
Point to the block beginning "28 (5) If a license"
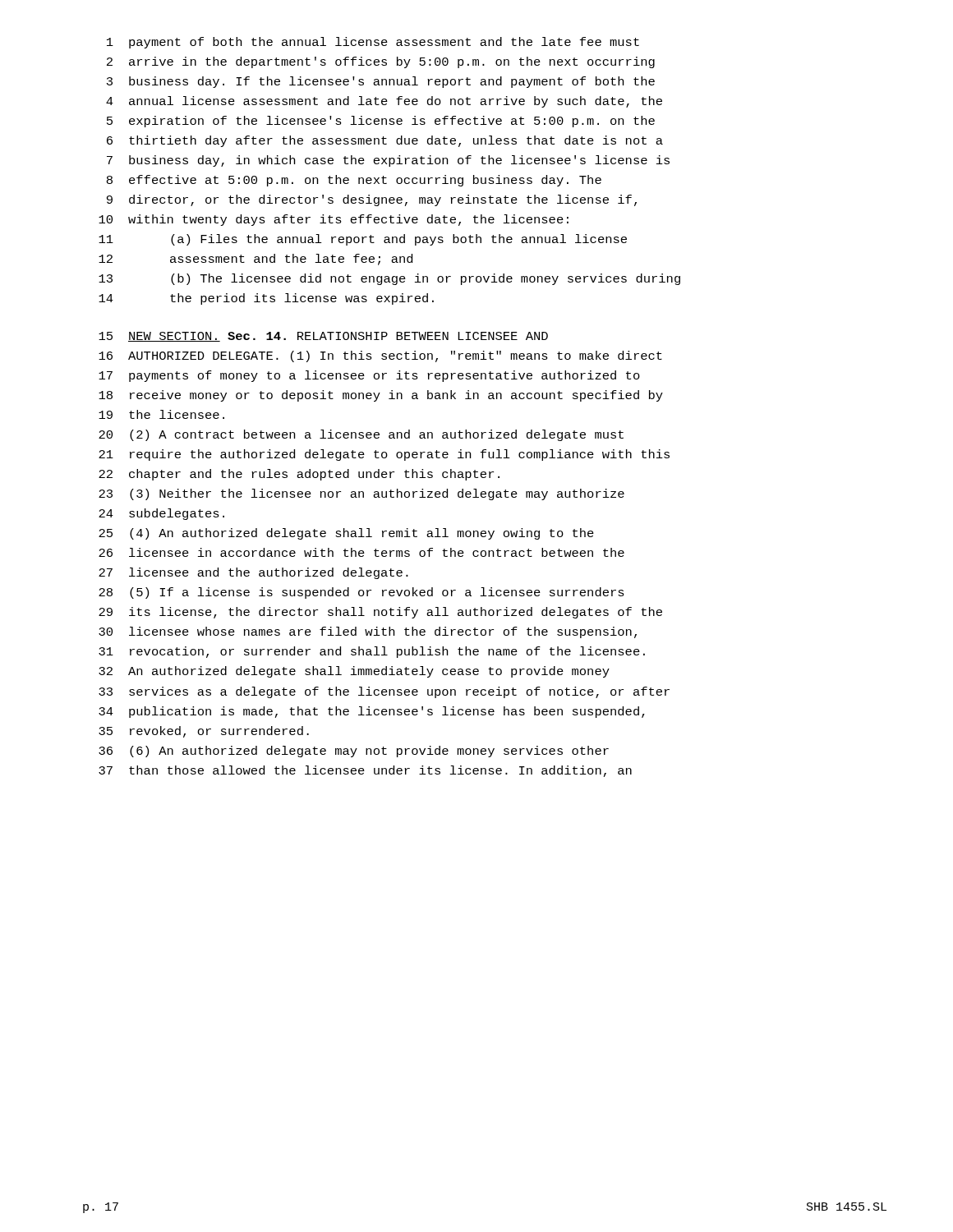pos(485,662)
